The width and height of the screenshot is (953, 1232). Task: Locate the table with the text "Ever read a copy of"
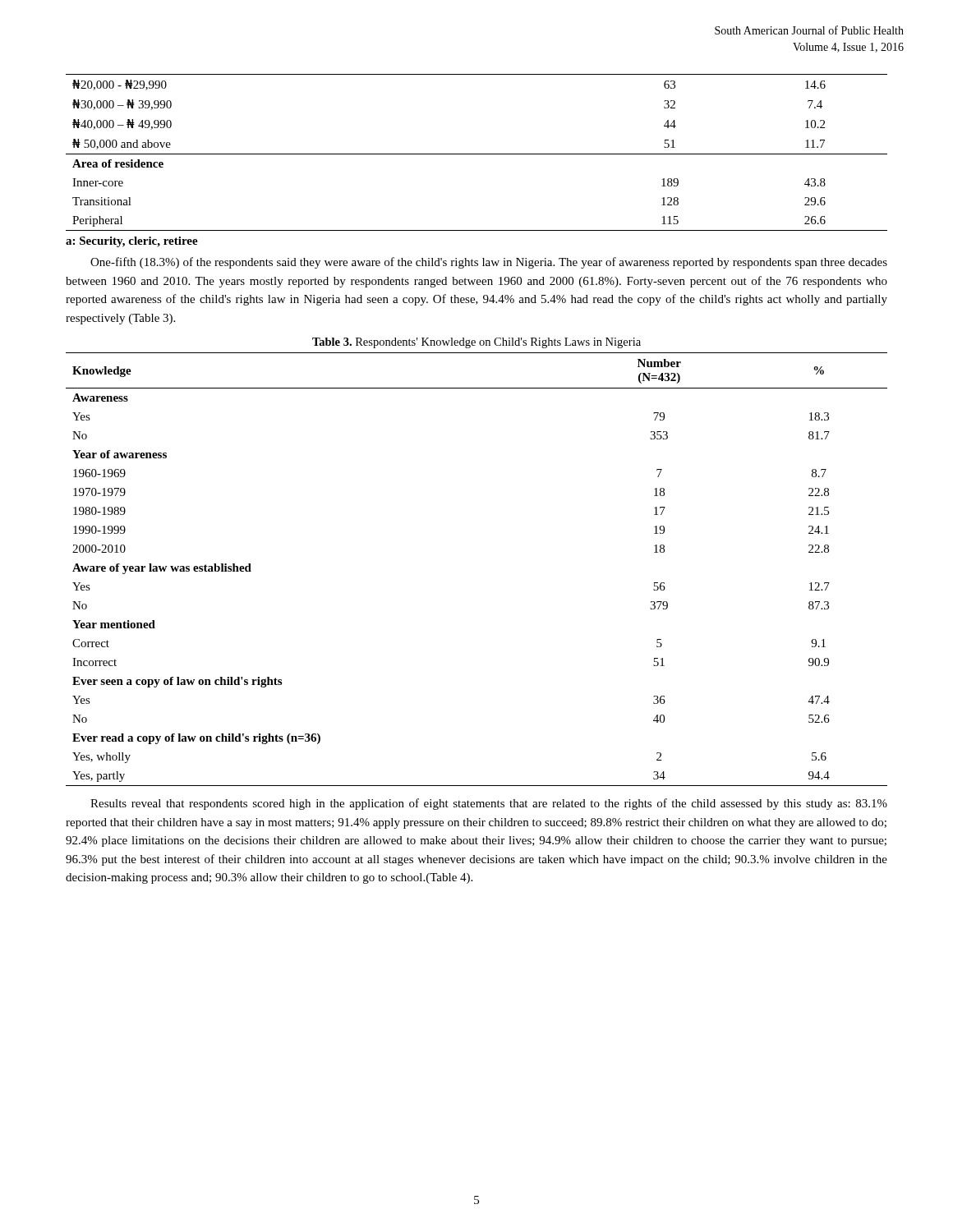click(476, 569)
